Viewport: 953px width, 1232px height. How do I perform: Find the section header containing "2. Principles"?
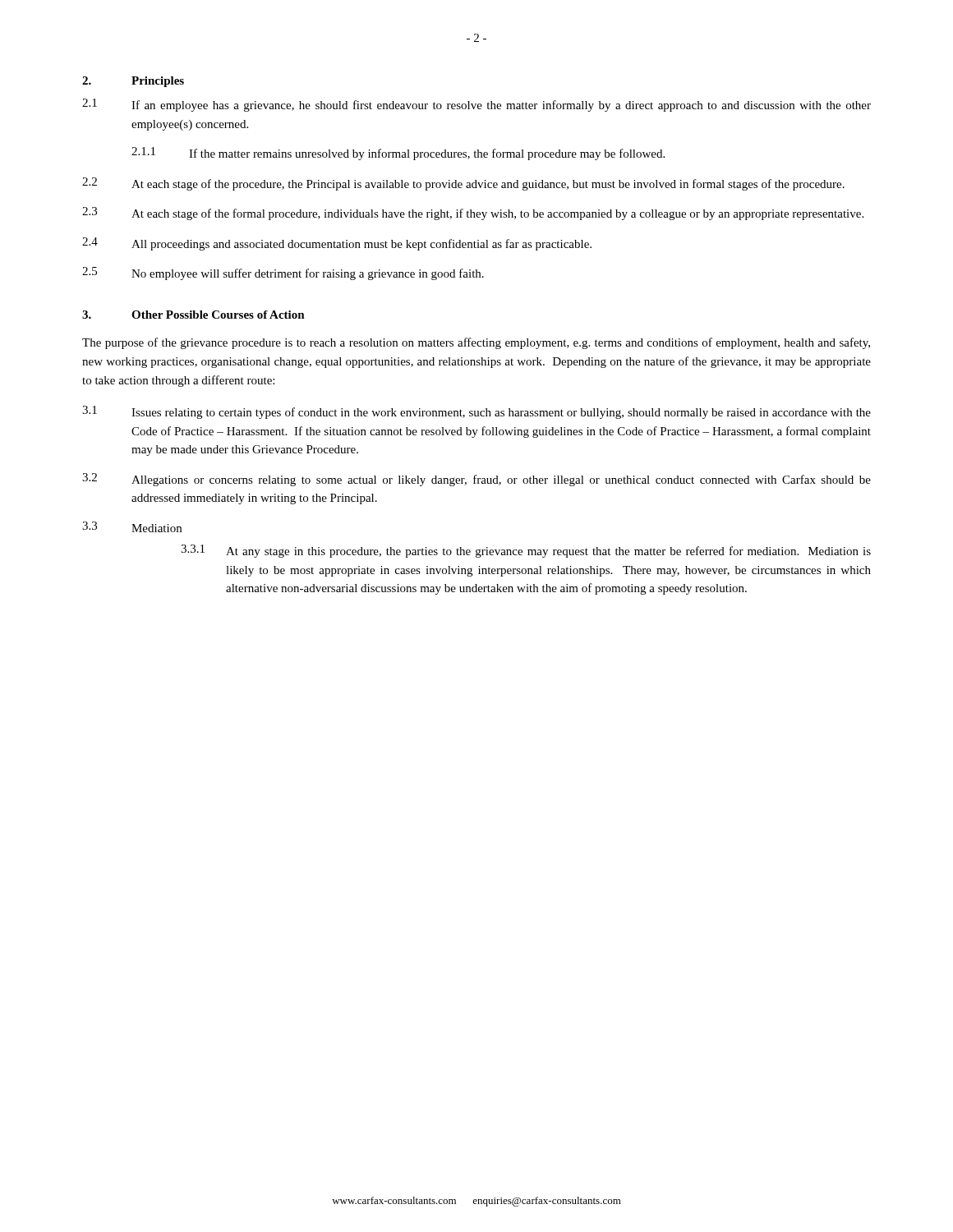pyautogui.click(x=133, y=81)
